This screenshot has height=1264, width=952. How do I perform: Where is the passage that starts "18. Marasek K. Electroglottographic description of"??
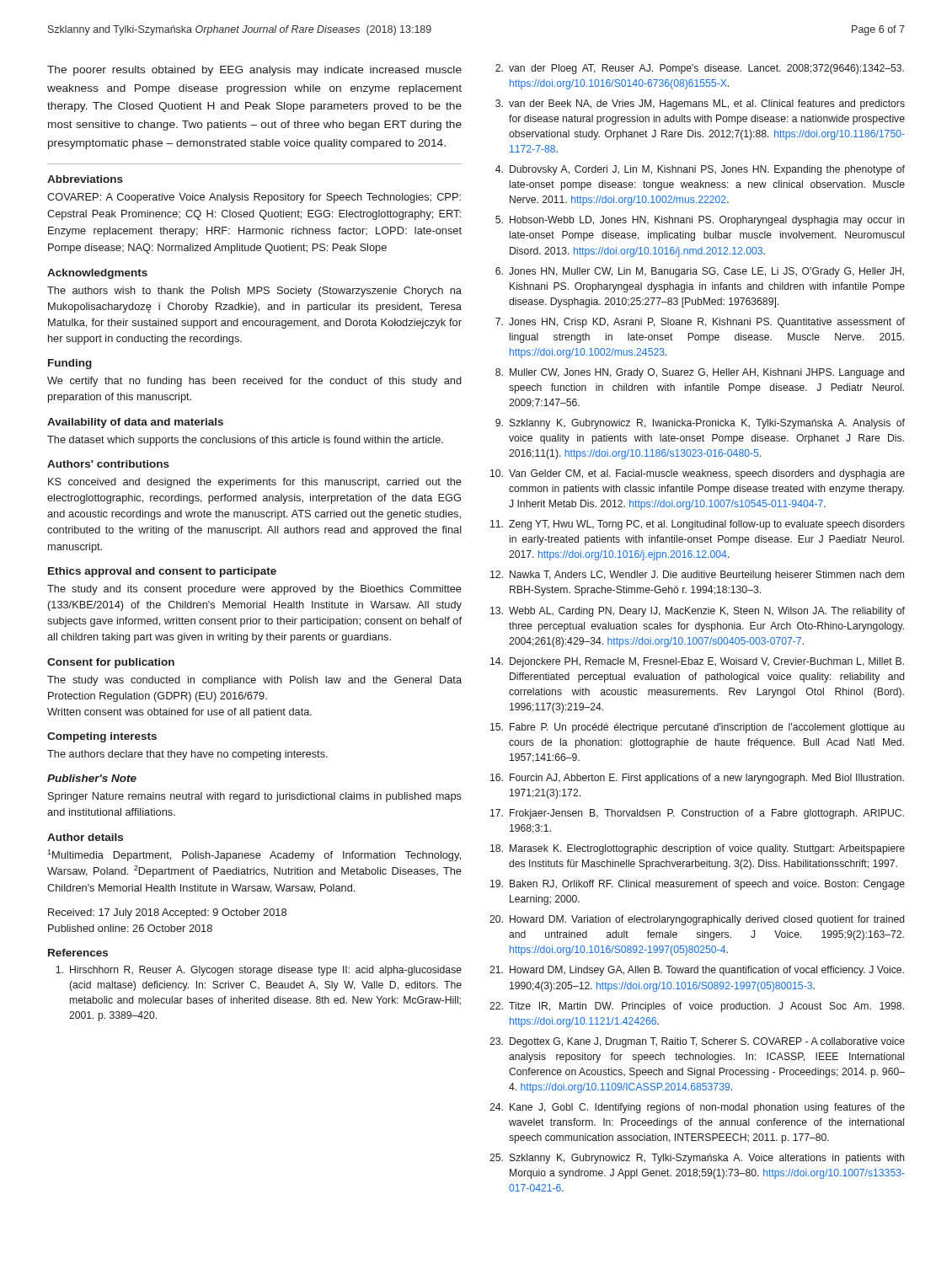pos(696,856)
